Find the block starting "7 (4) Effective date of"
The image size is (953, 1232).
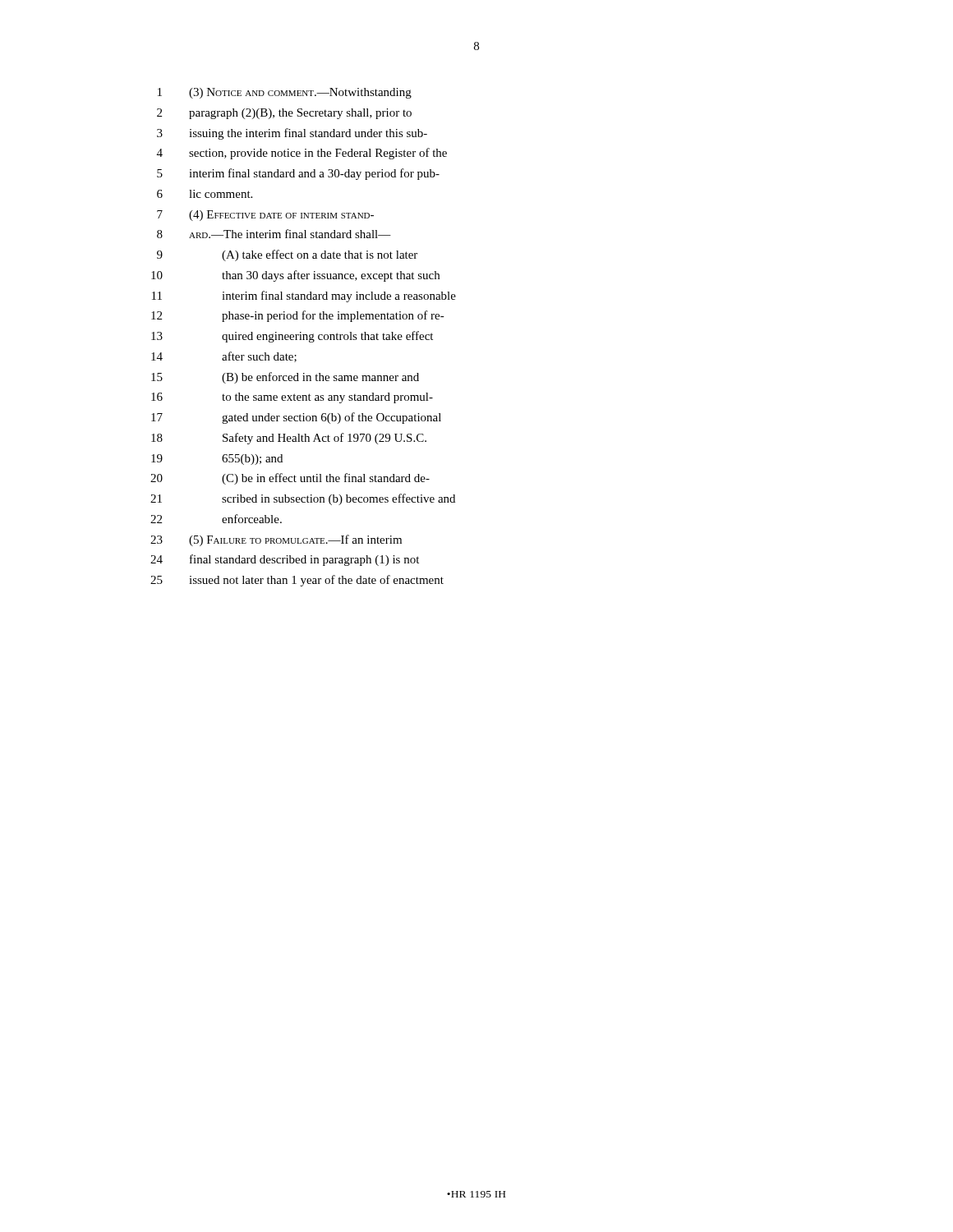[x=265, y=216]
